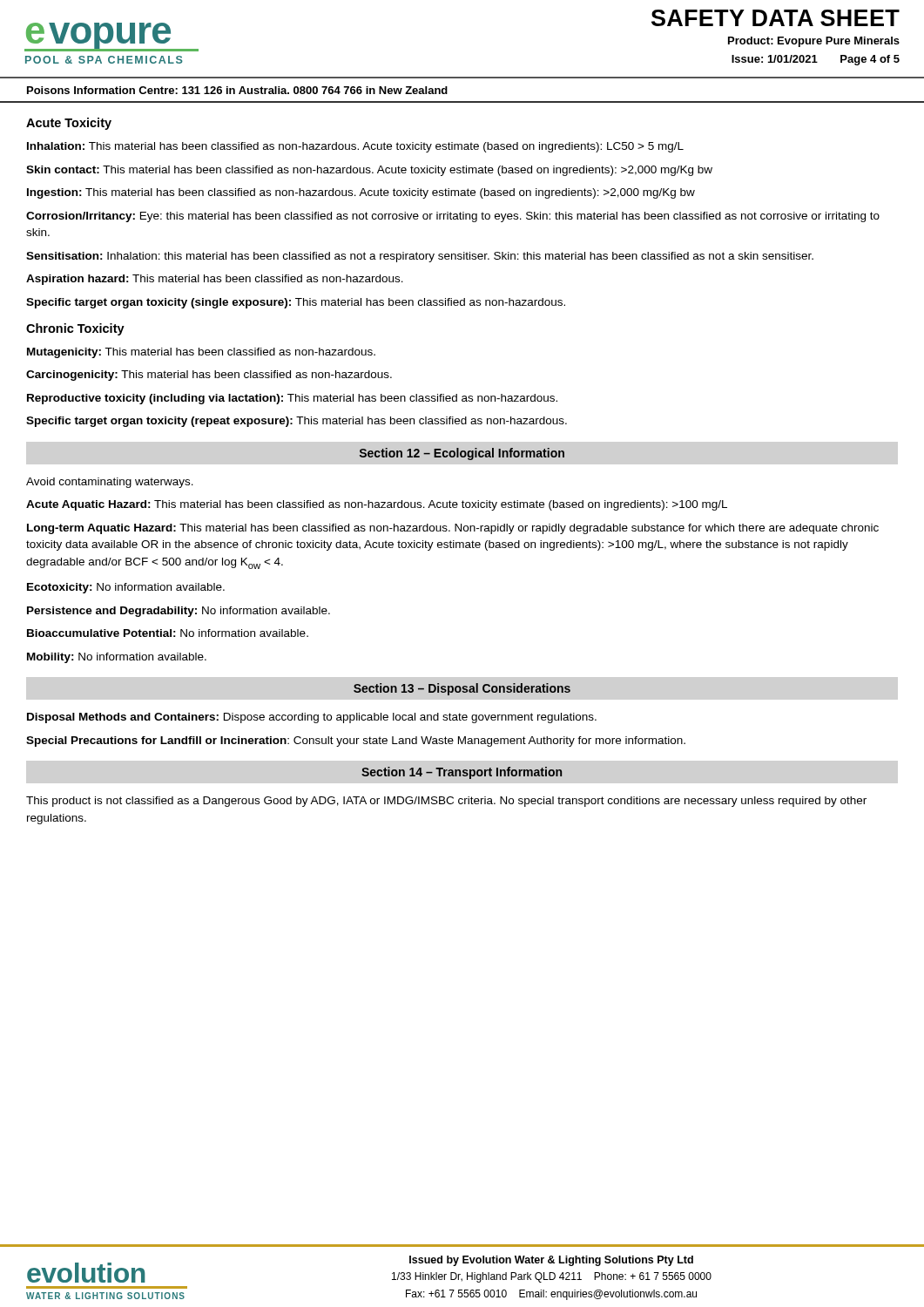This screenshot has height=1307, width=924.
Task: Select the text block that reads "Acute Aquatic Hazard: This material"
Action: coord(377,504)
